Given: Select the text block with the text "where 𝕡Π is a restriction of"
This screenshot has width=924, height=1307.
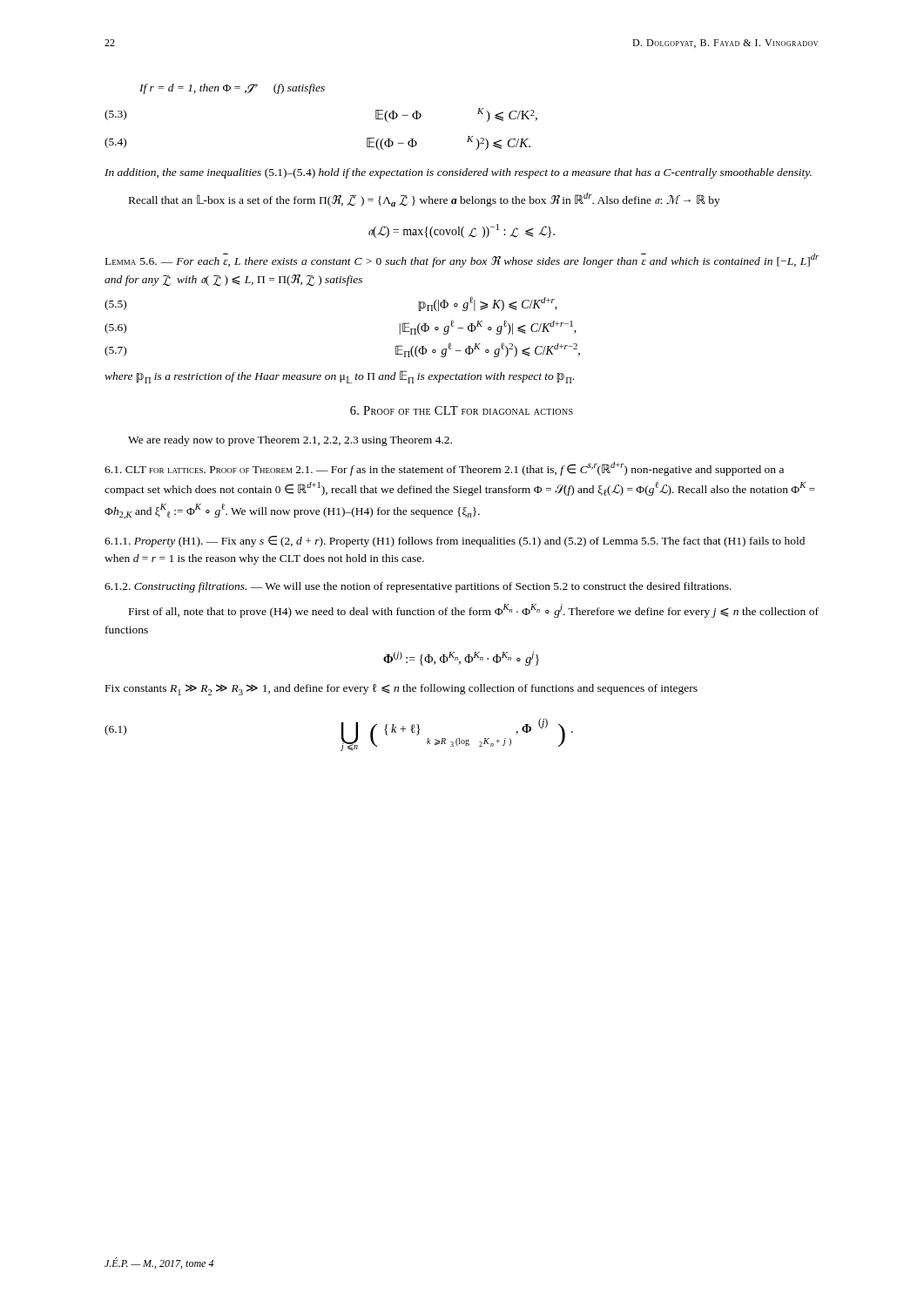Looking at the screenshot, I should 340,377.
